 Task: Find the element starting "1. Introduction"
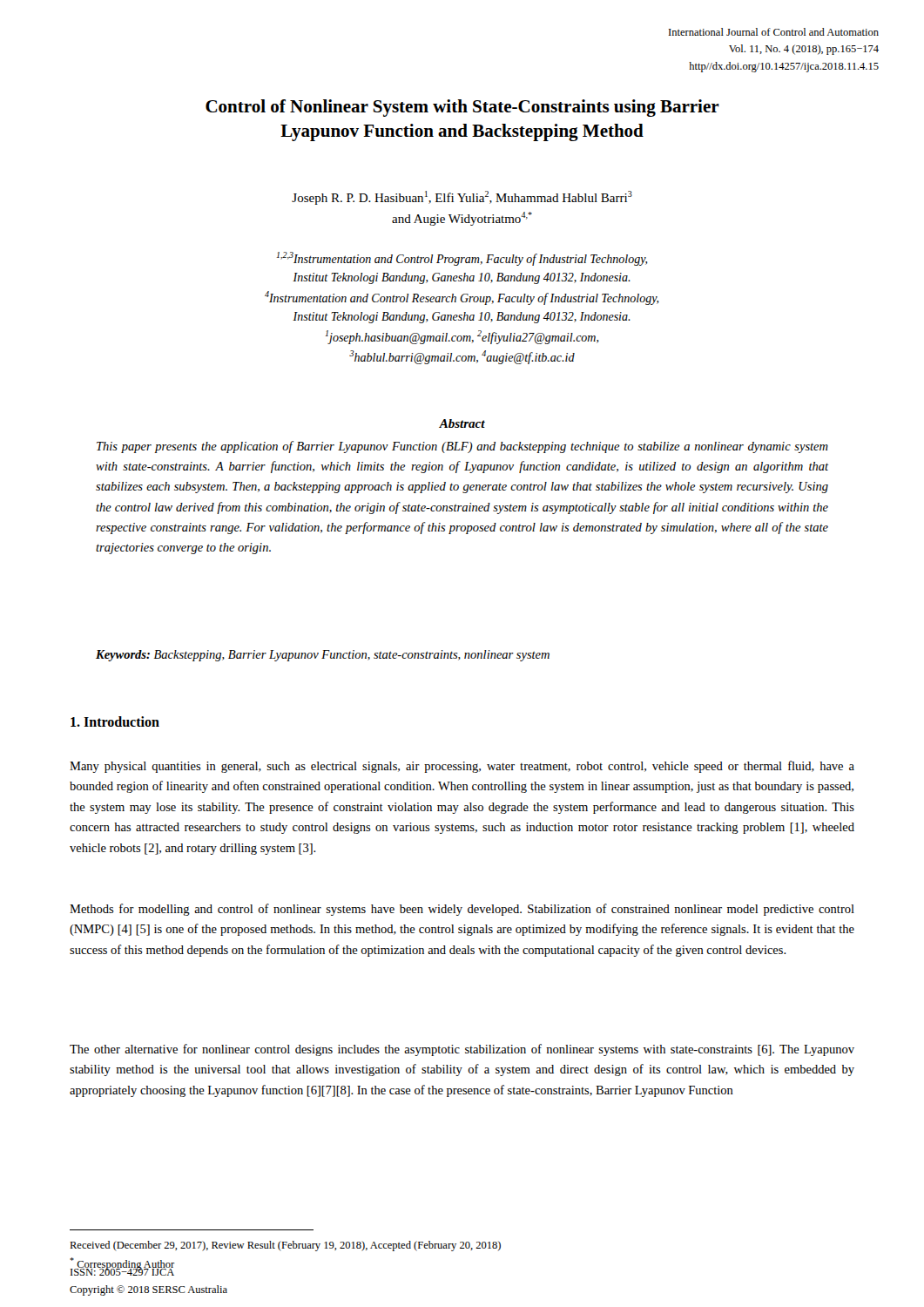pos(115,721)
